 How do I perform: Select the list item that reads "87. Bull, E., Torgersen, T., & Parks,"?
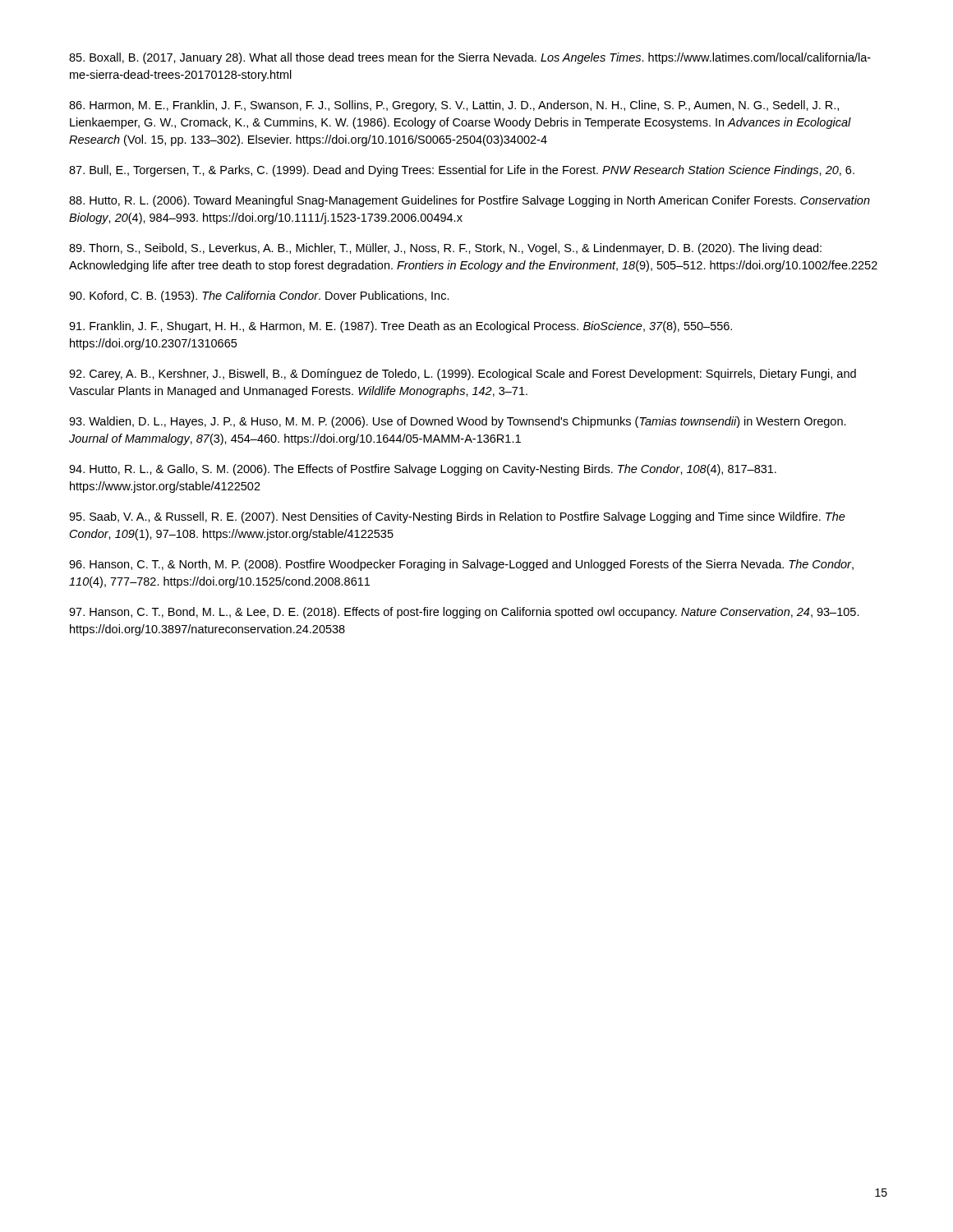(x=460, y=171)
